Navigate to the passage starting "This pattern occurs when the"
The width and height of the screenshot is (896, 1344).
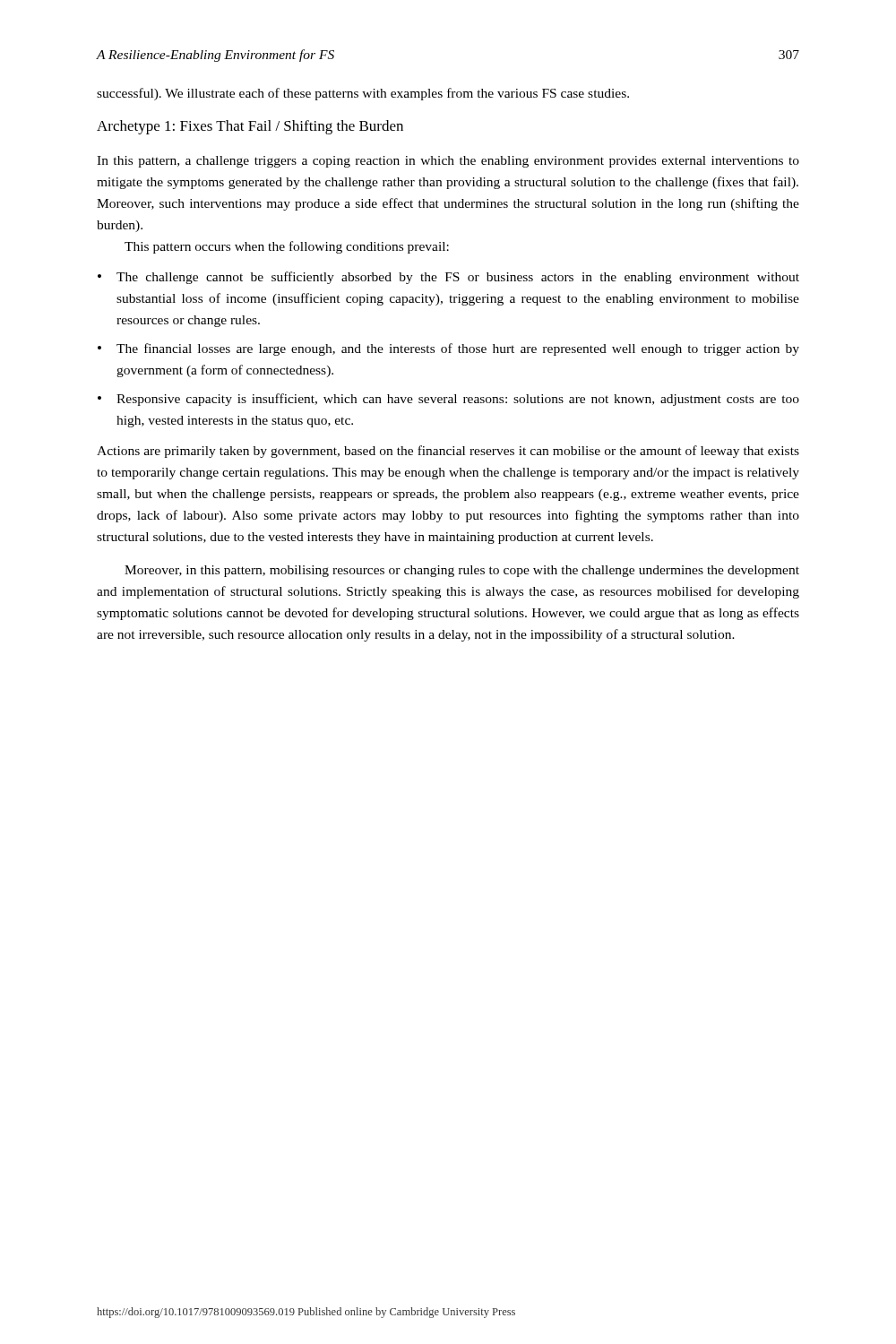tap(287, 246)
